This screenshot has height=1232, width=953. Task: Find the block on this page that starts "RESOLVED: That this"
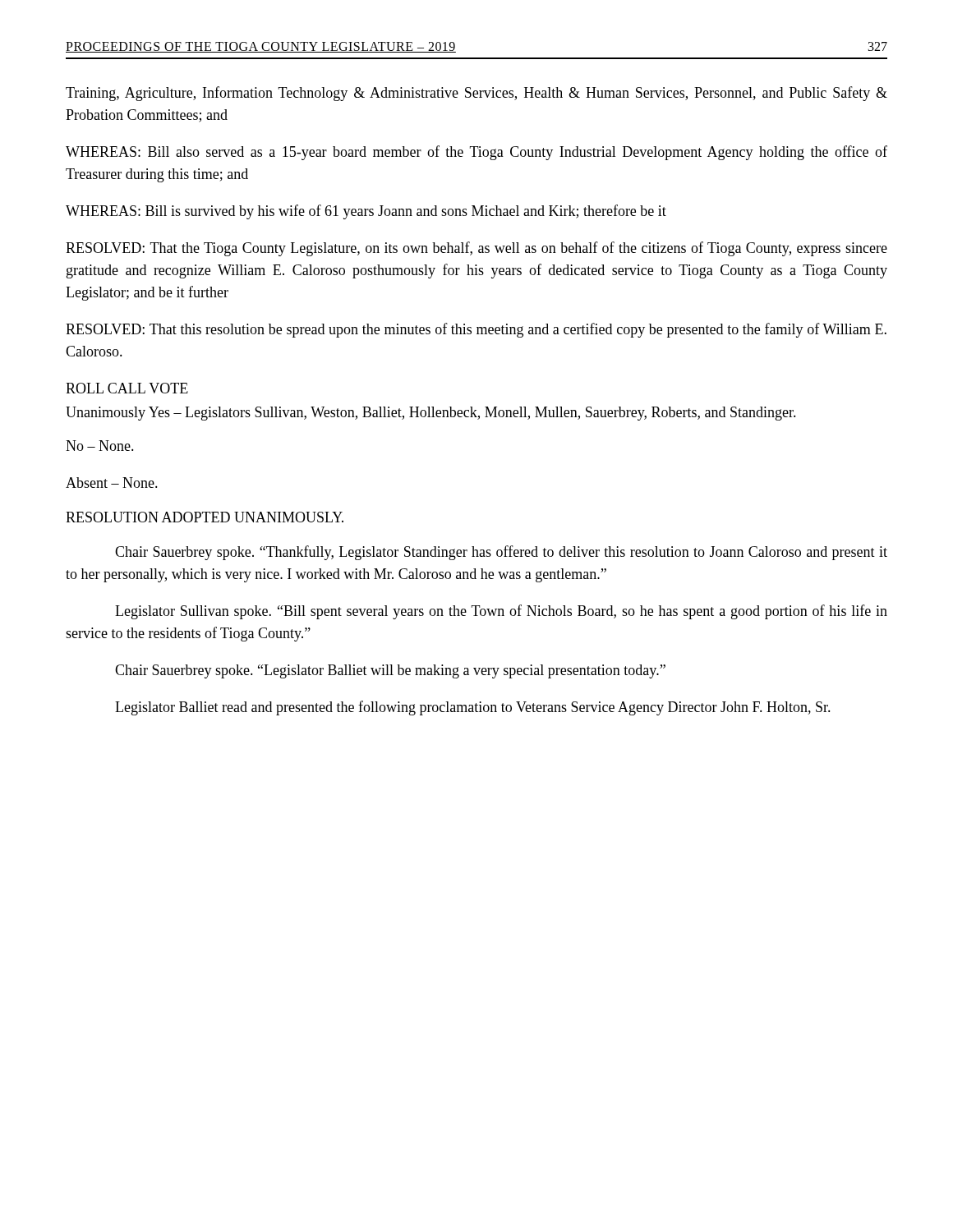point(476,340)
